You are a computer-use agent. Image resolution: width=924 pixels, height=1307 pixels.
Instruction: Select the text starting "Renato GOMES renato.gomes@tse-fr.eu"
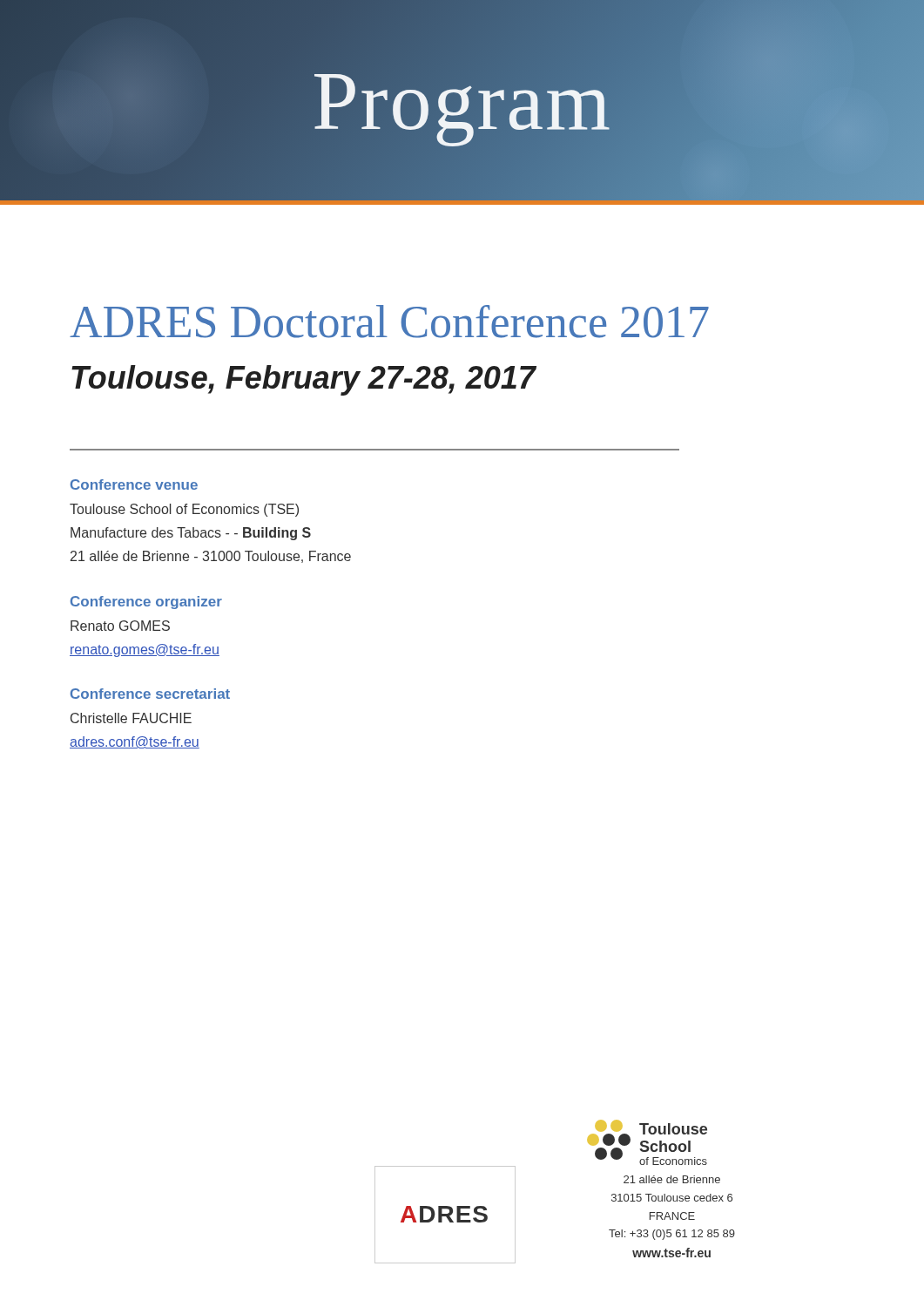145,637
